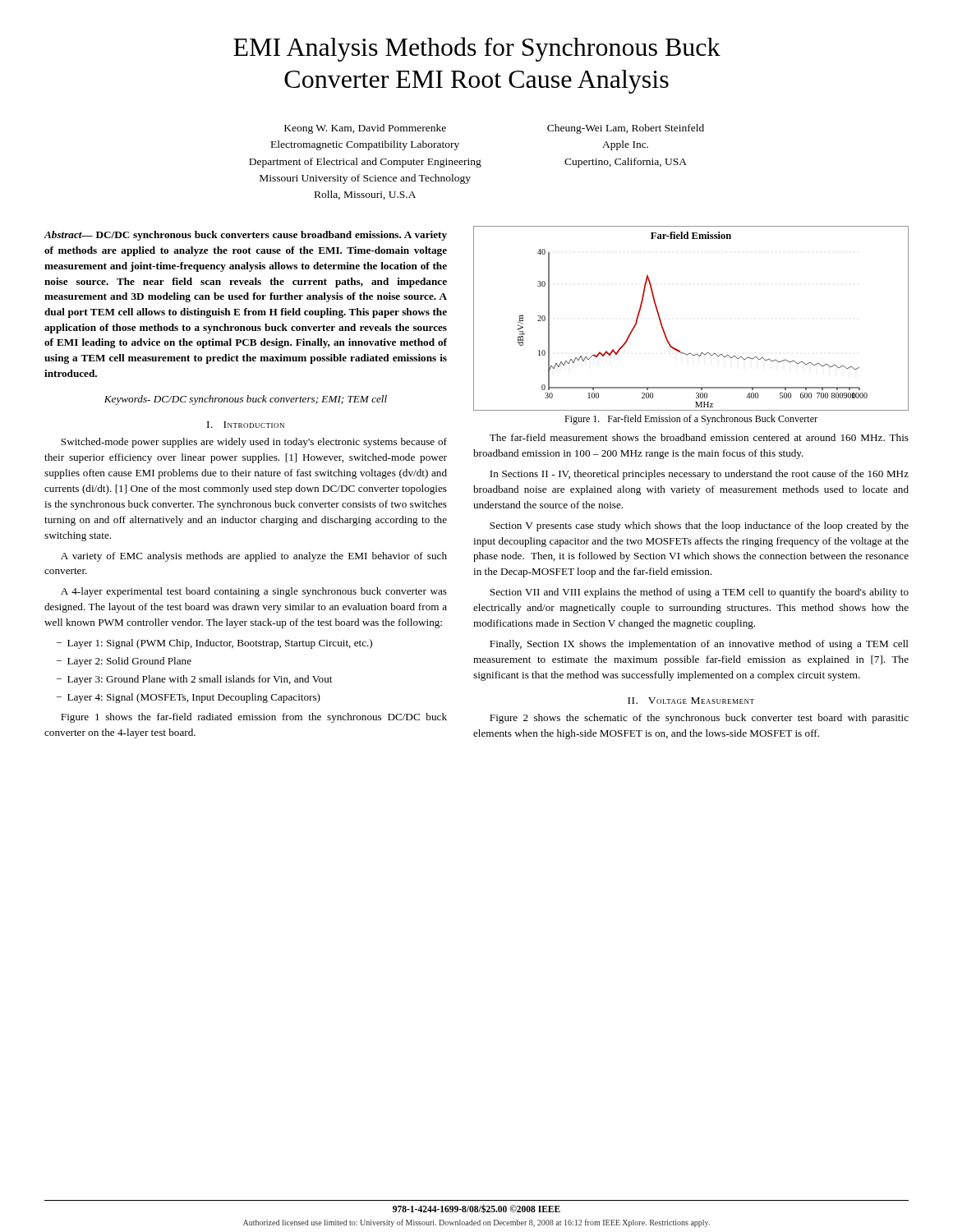Point to "I. Introduction"
The image size is (953, 1232).
point(246,425)
